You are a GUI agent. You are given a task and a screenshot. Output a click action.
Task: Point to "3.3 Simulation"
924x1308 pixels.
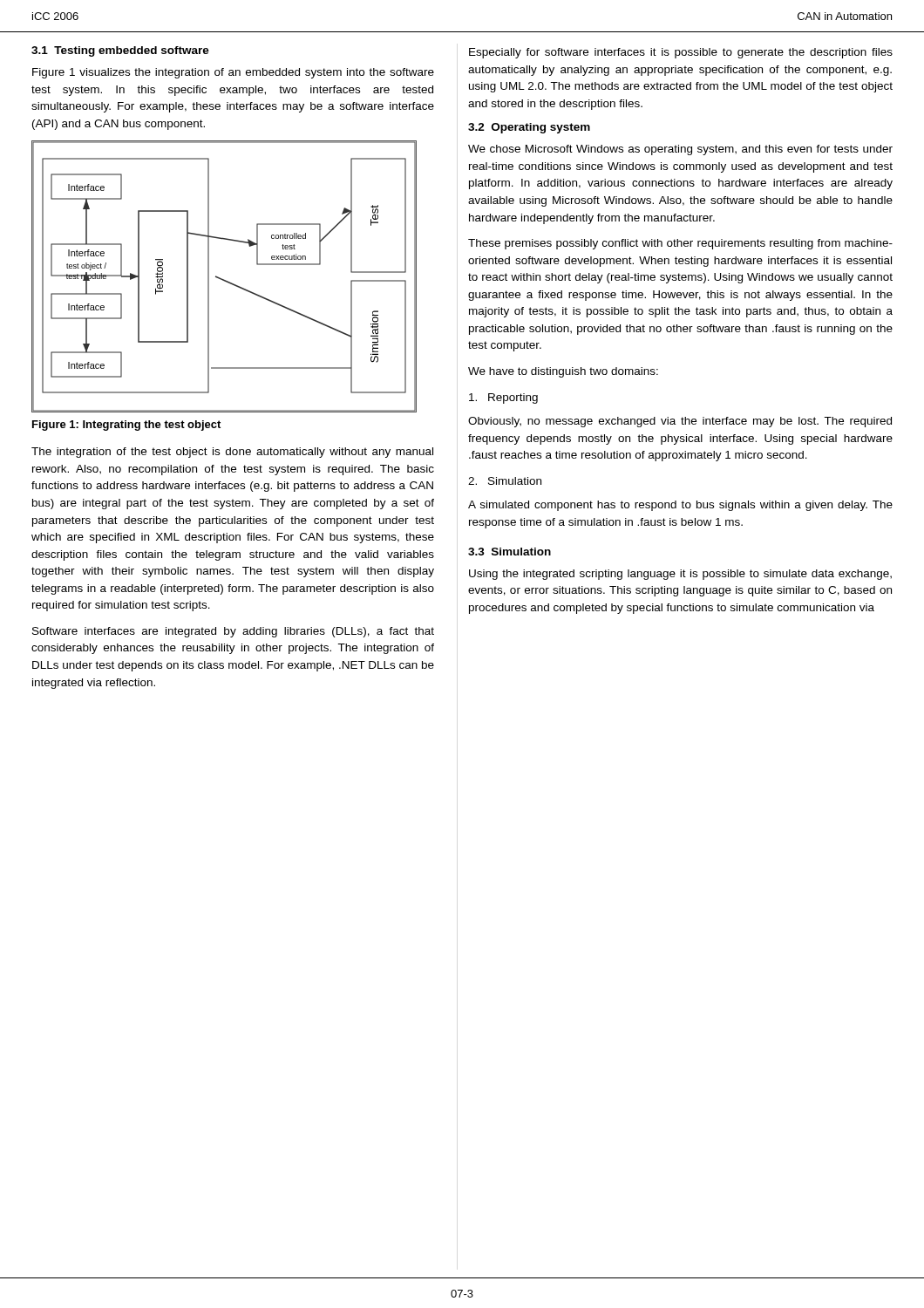point(510,551)
